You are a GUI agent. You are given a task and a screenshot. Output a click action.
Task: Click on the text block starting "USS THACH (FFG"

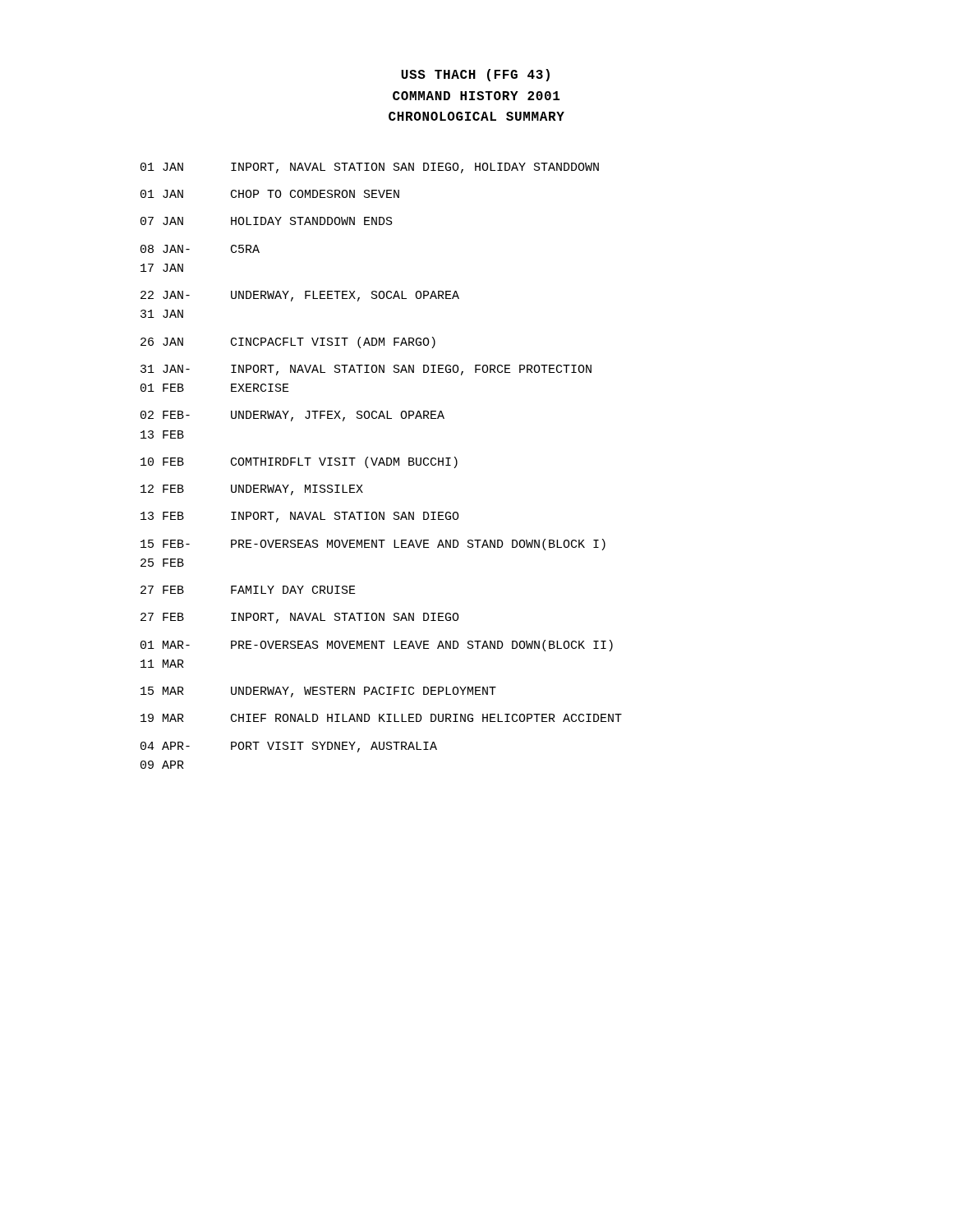point(476,97)
